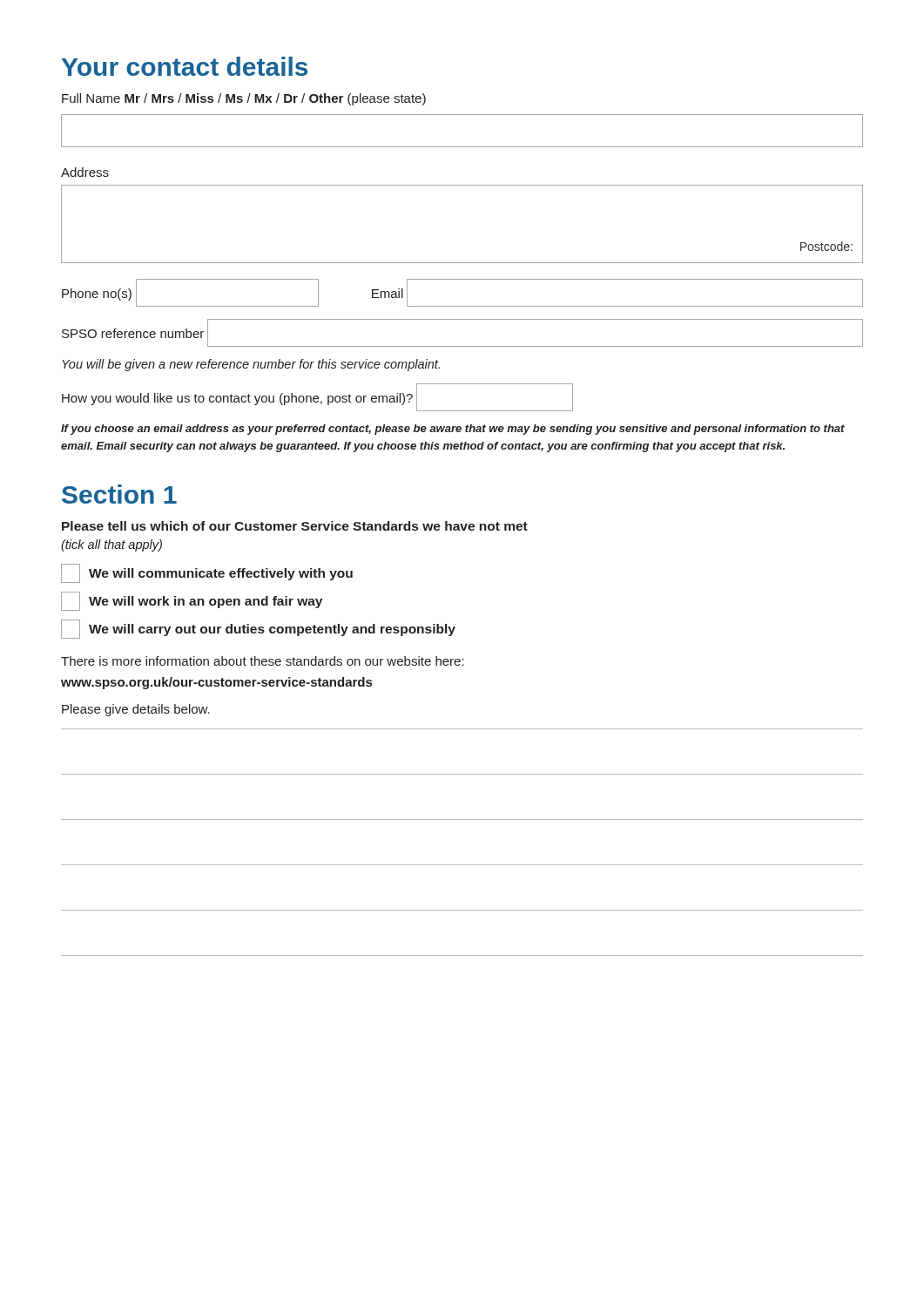924x1307 pixels.
Task: Find "(tick all that apply)" on this page
Action: pyautogui.click(x=112, y=545)
